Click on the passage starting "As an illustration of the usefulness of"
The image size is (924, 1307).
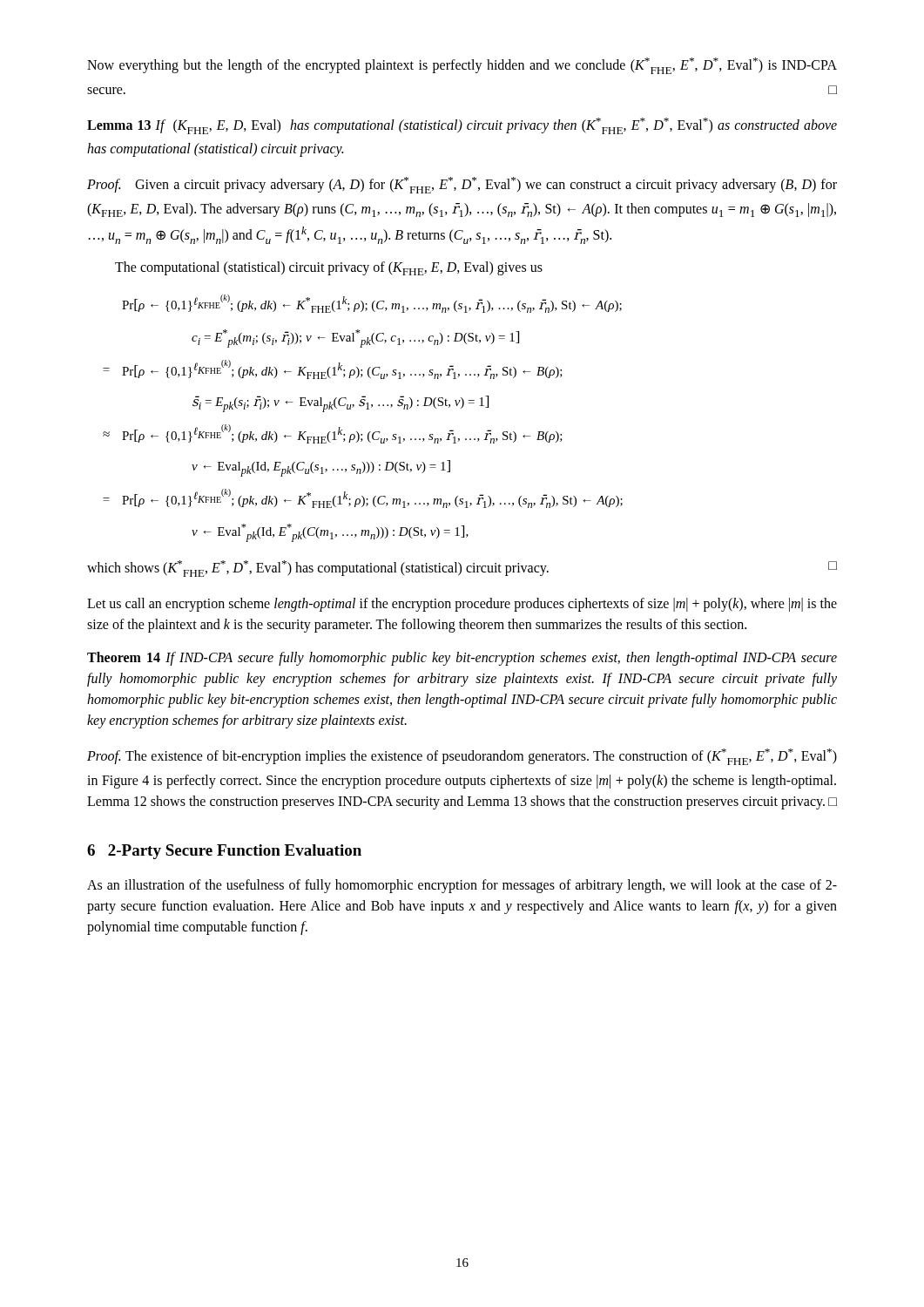pyautogui.click(x=462, y=906)
